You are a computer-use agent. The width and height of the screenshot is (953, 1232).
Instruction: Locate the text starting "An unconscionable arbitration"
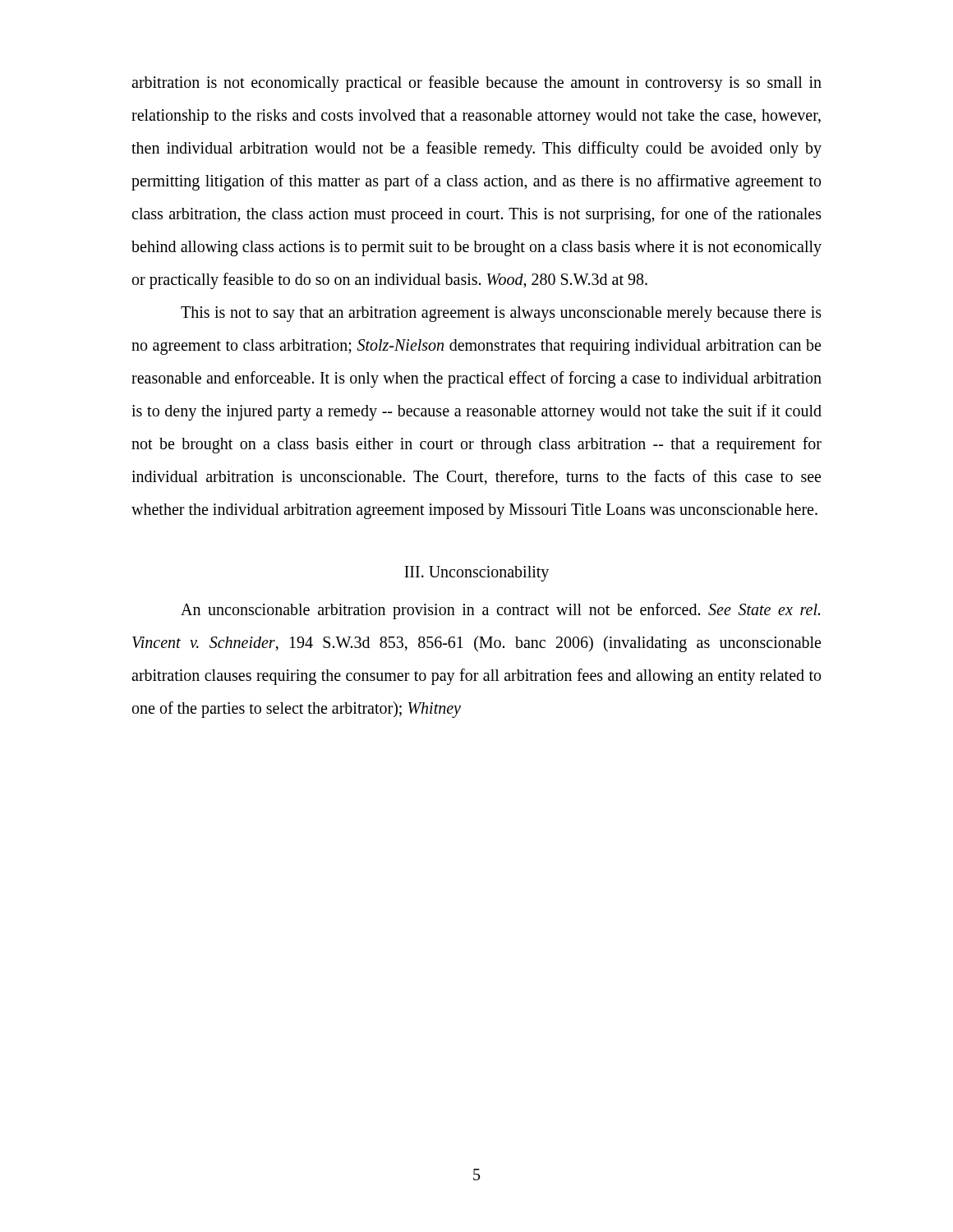[476, 659]
